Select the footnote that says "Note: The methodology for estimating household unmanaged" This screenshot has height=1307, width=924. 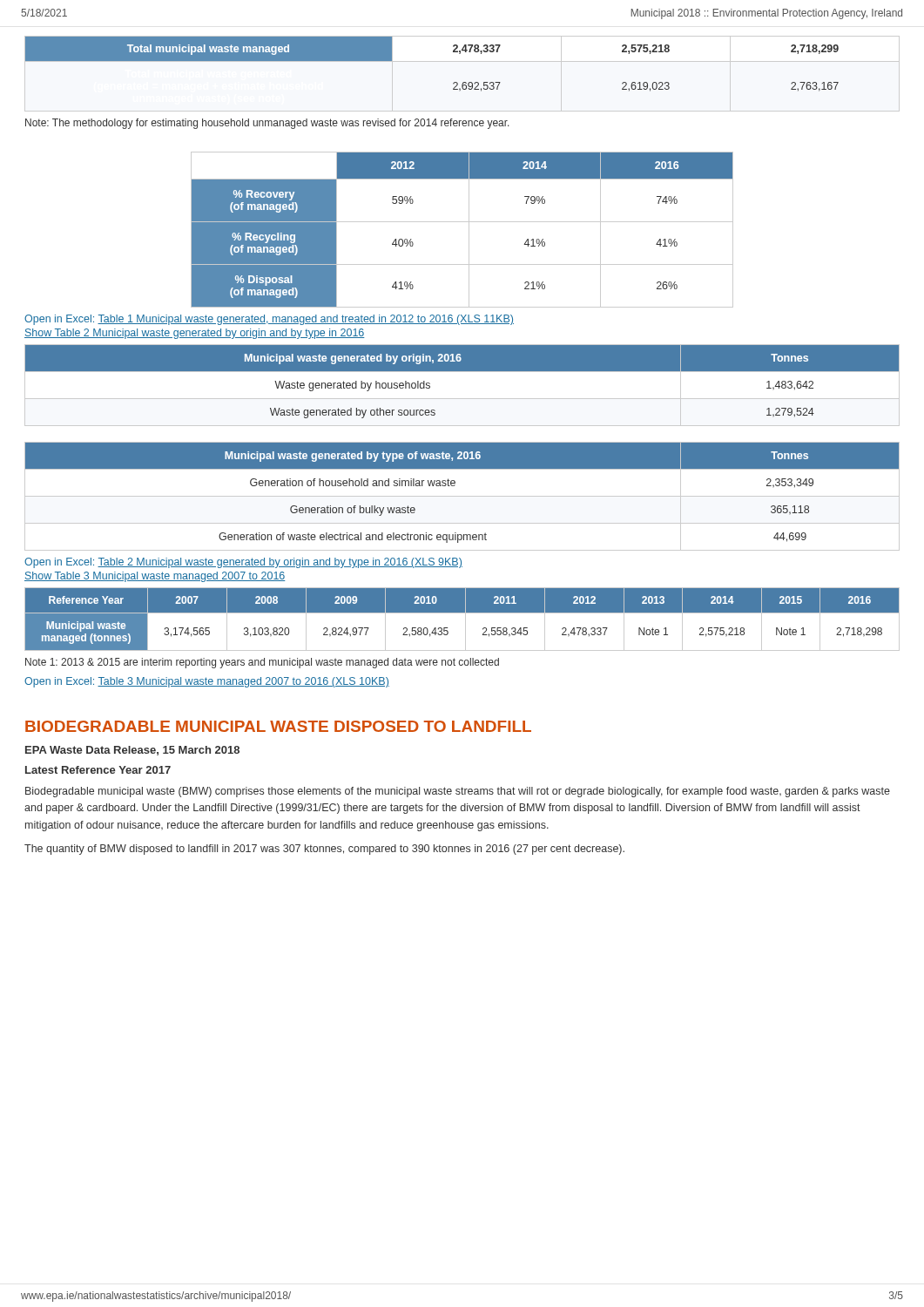(267, 123)
